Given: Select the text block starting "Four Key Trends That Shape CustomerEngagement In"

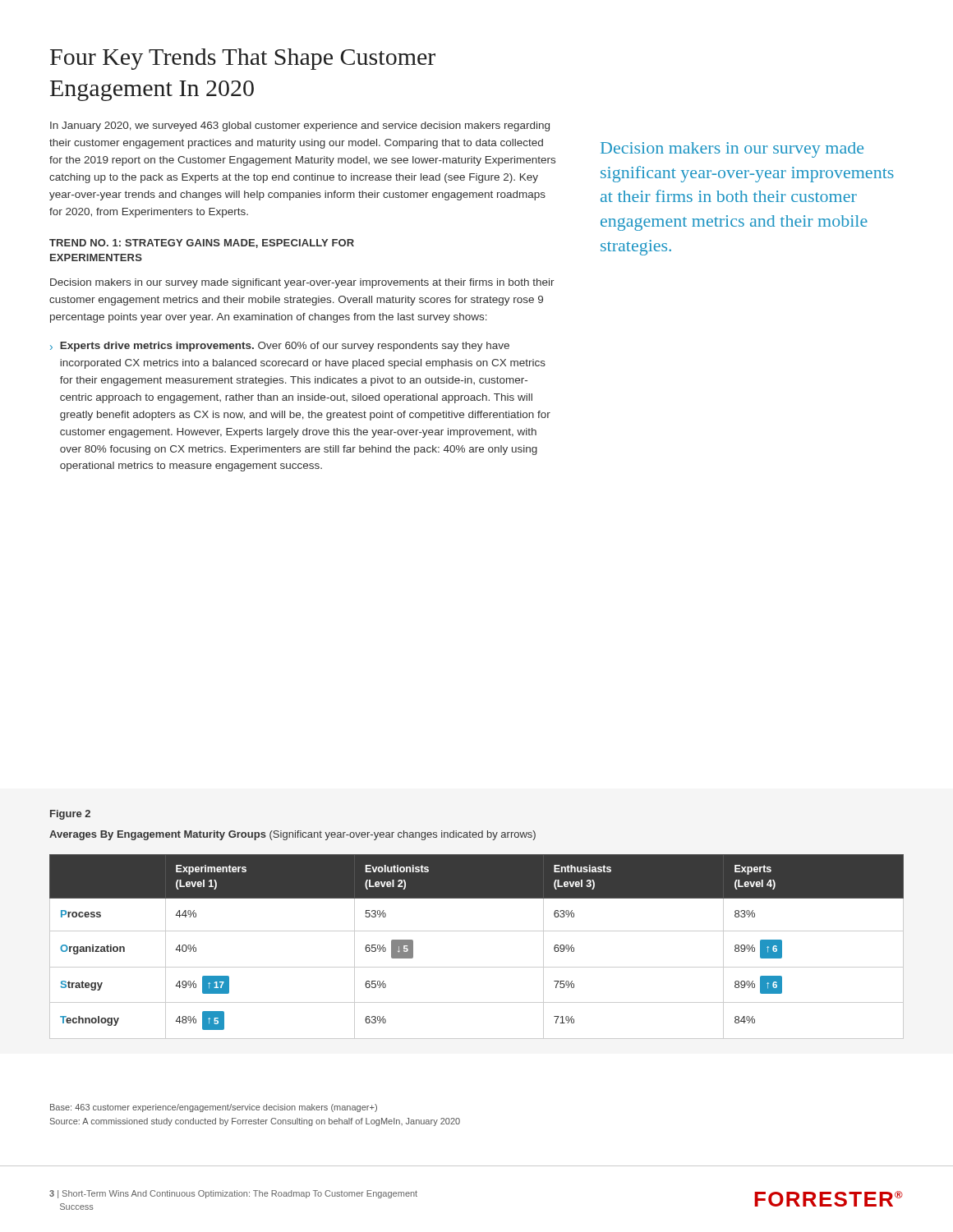Looking at the screenshot, I should point(242,72).
